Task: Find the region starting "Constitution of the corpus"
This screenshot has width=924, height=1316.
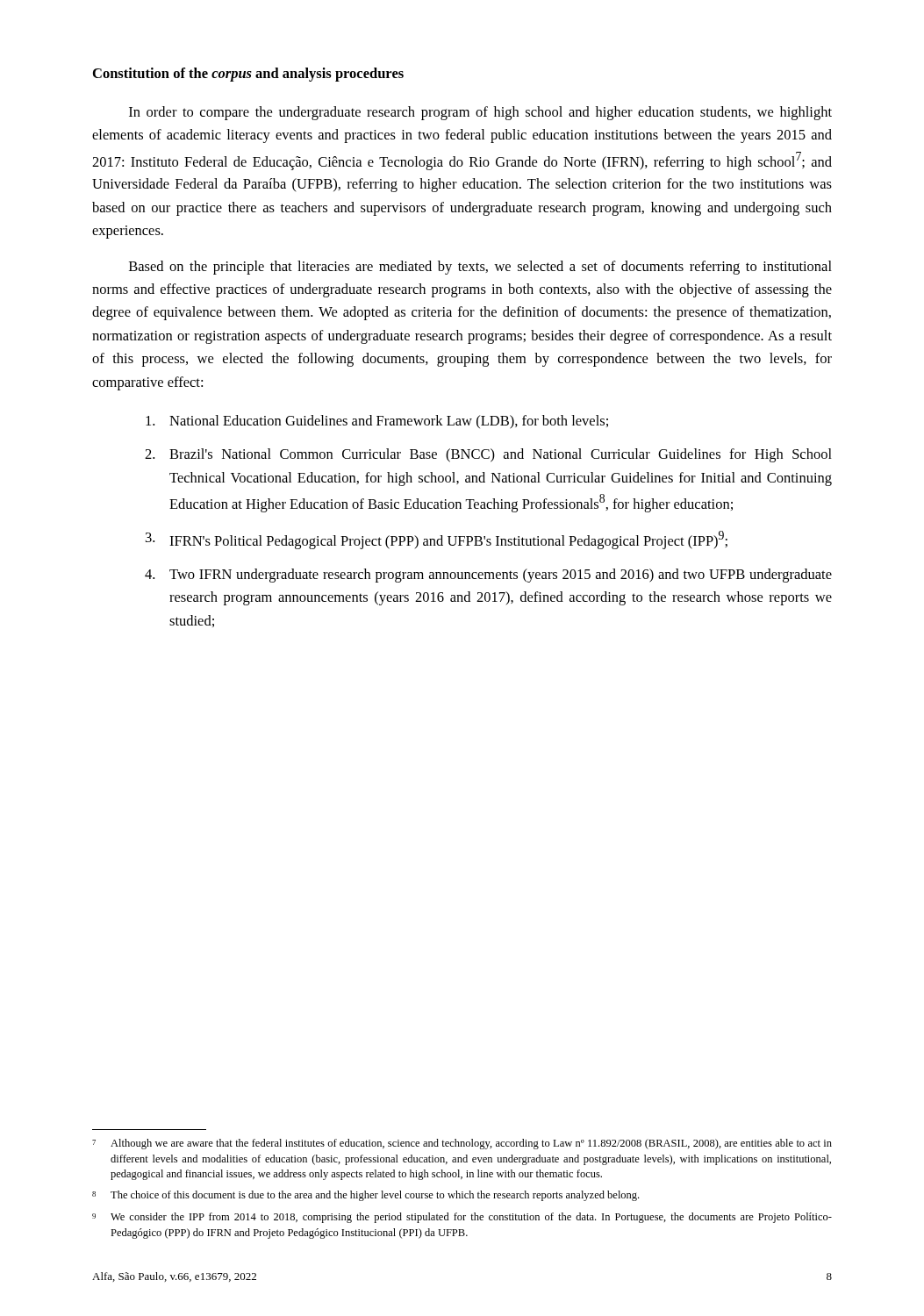Action: [x=248, y=73]
